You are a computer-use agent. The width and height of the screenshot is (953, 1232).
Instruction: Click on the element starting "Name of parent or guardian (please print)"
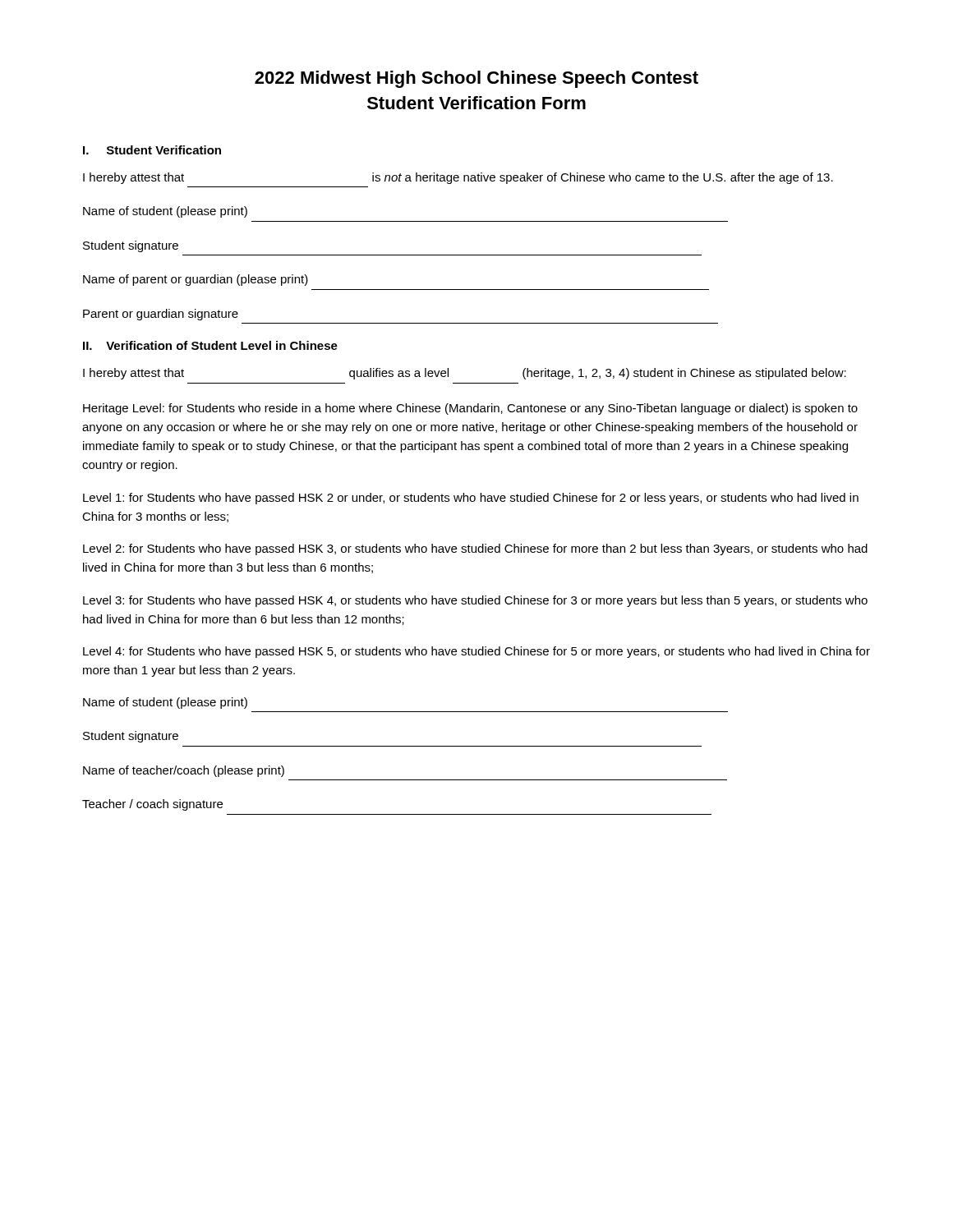[396, 280]
